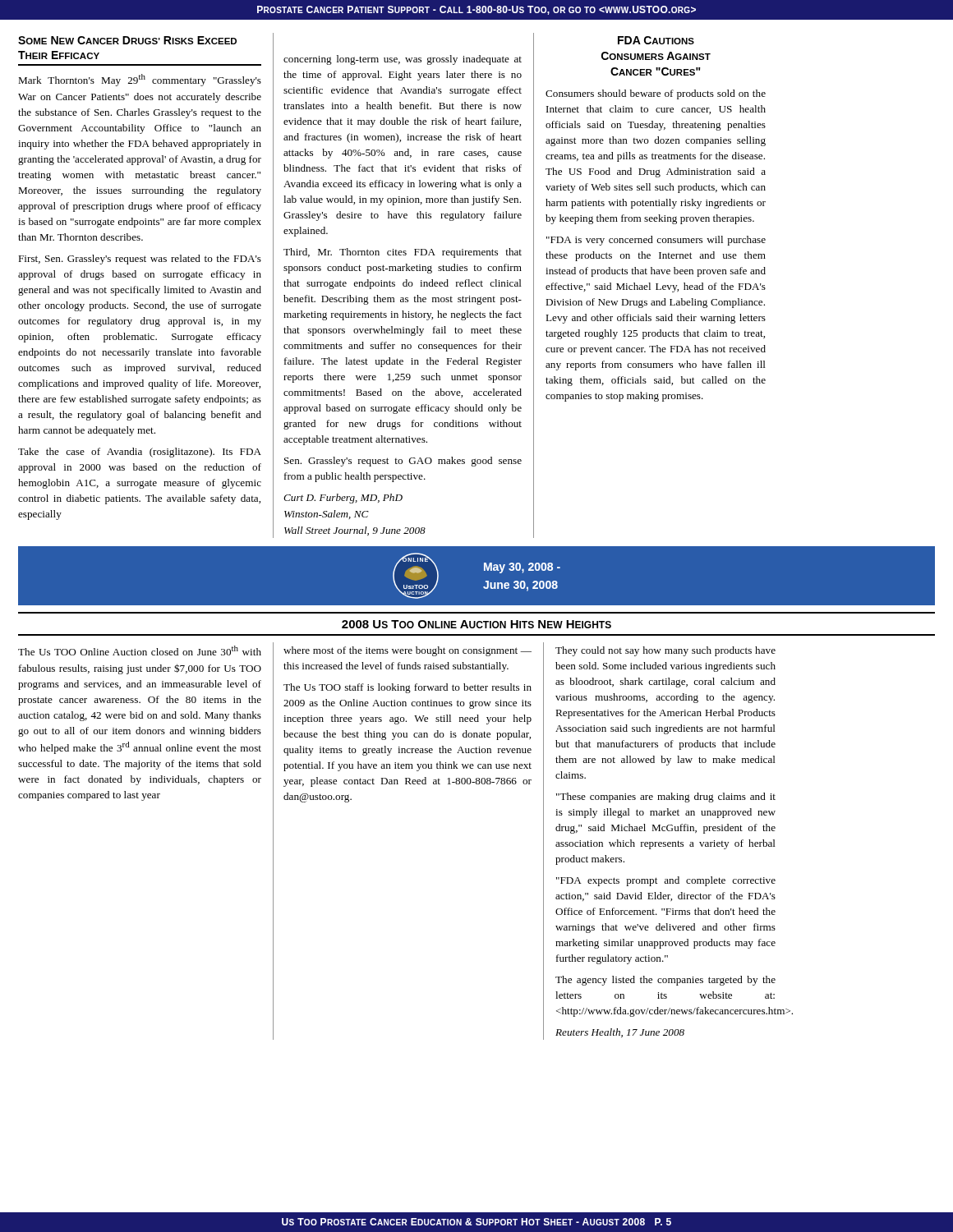Point to the region starting "First, Sen. Grassley's request"
This screenshot has height=1232, width=953.
click(x=140, y=344)
